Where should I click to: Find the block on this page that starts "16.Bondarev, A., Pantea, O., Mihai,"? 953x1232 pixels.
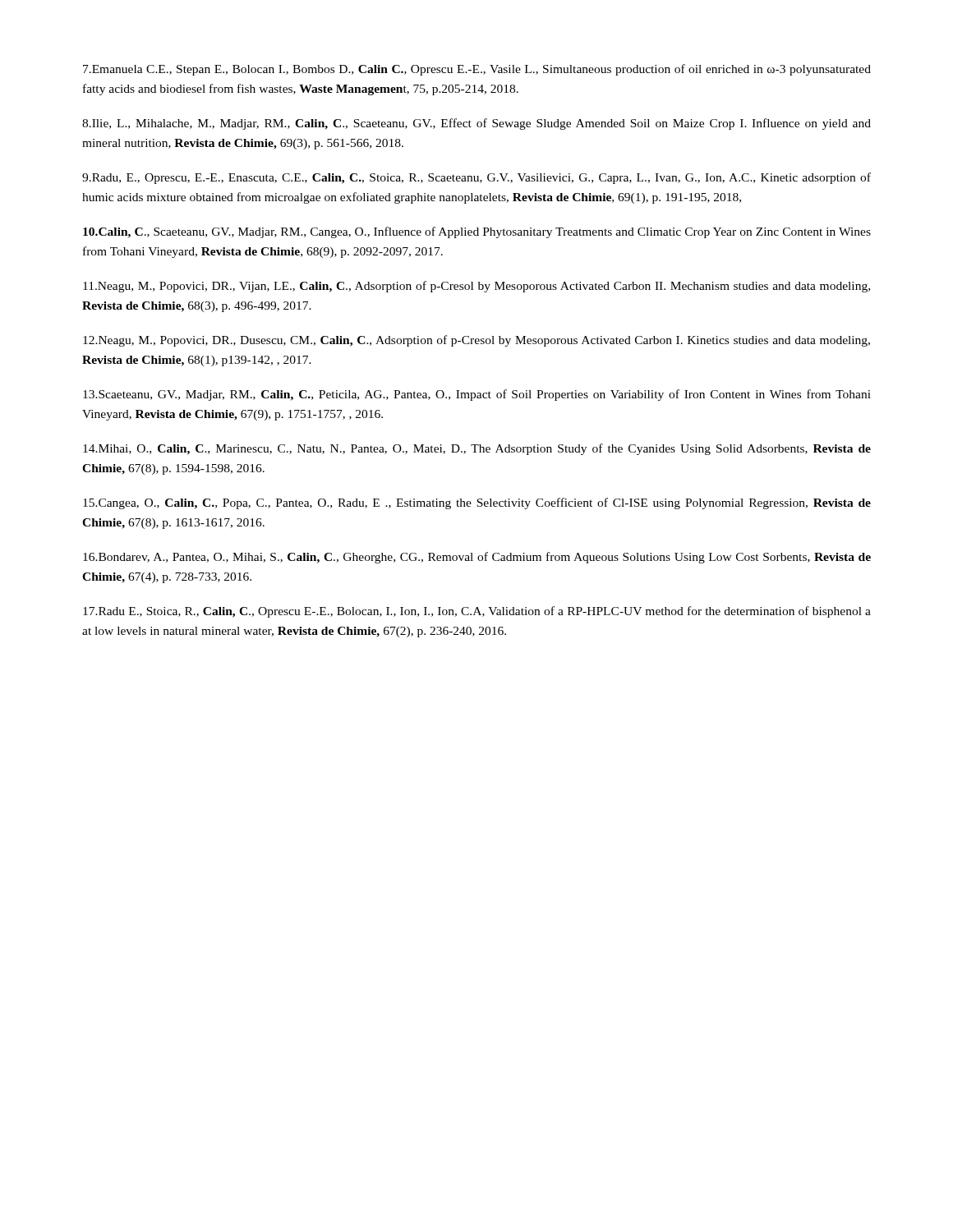476,567
